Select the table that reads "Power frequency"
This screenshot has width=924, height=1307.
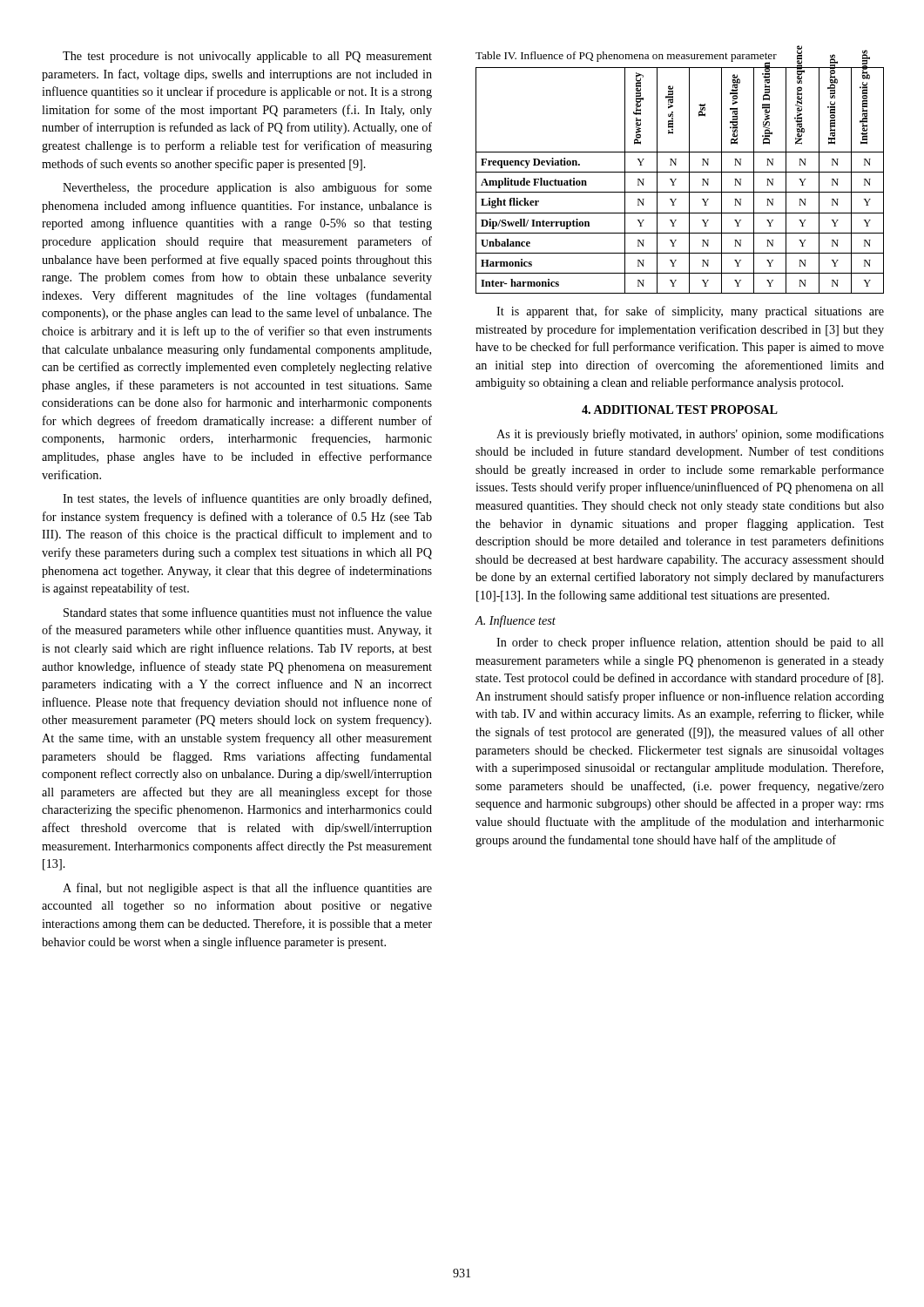point(680,180)
